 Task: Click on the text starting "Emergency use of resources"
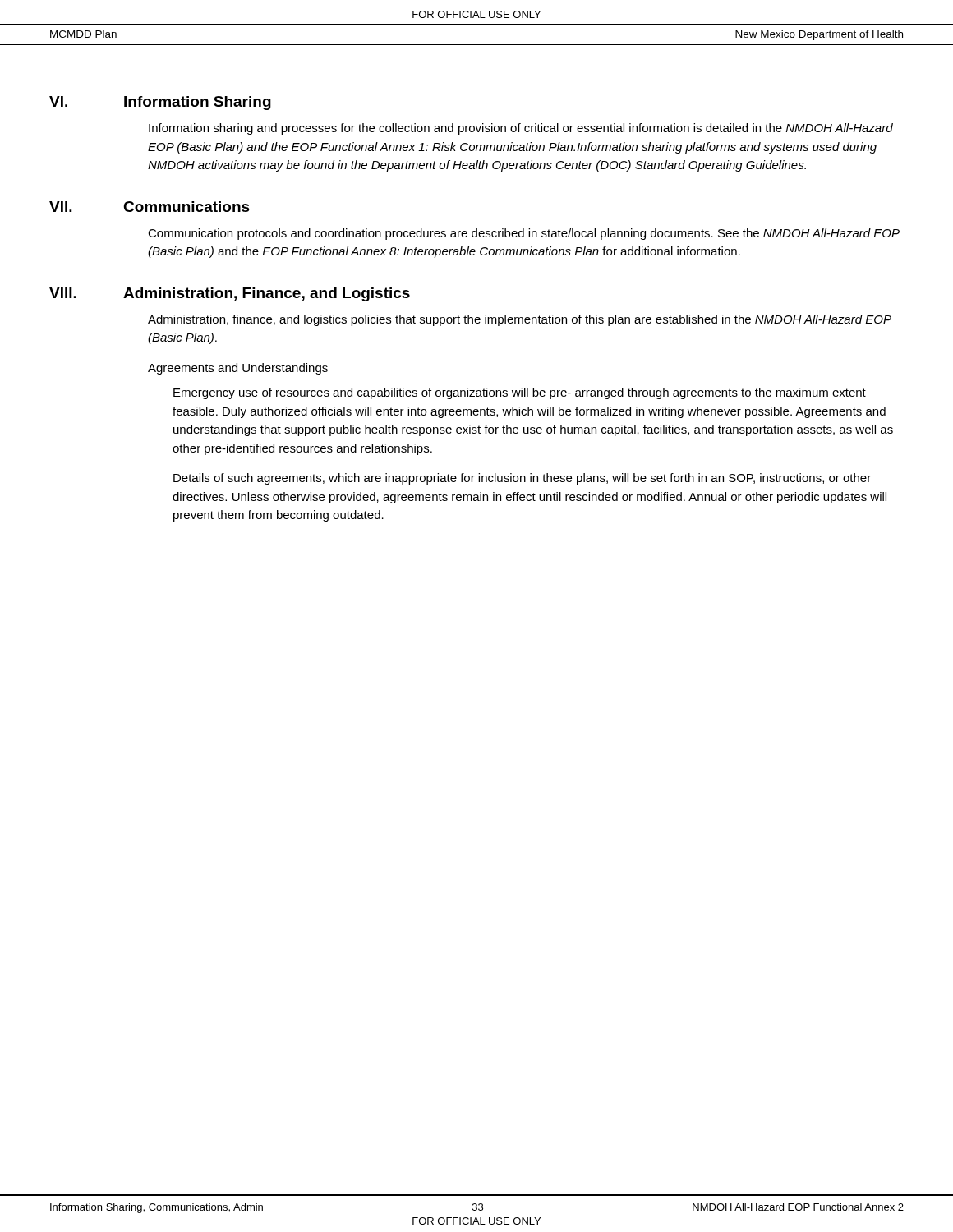[x=533, y=420]
